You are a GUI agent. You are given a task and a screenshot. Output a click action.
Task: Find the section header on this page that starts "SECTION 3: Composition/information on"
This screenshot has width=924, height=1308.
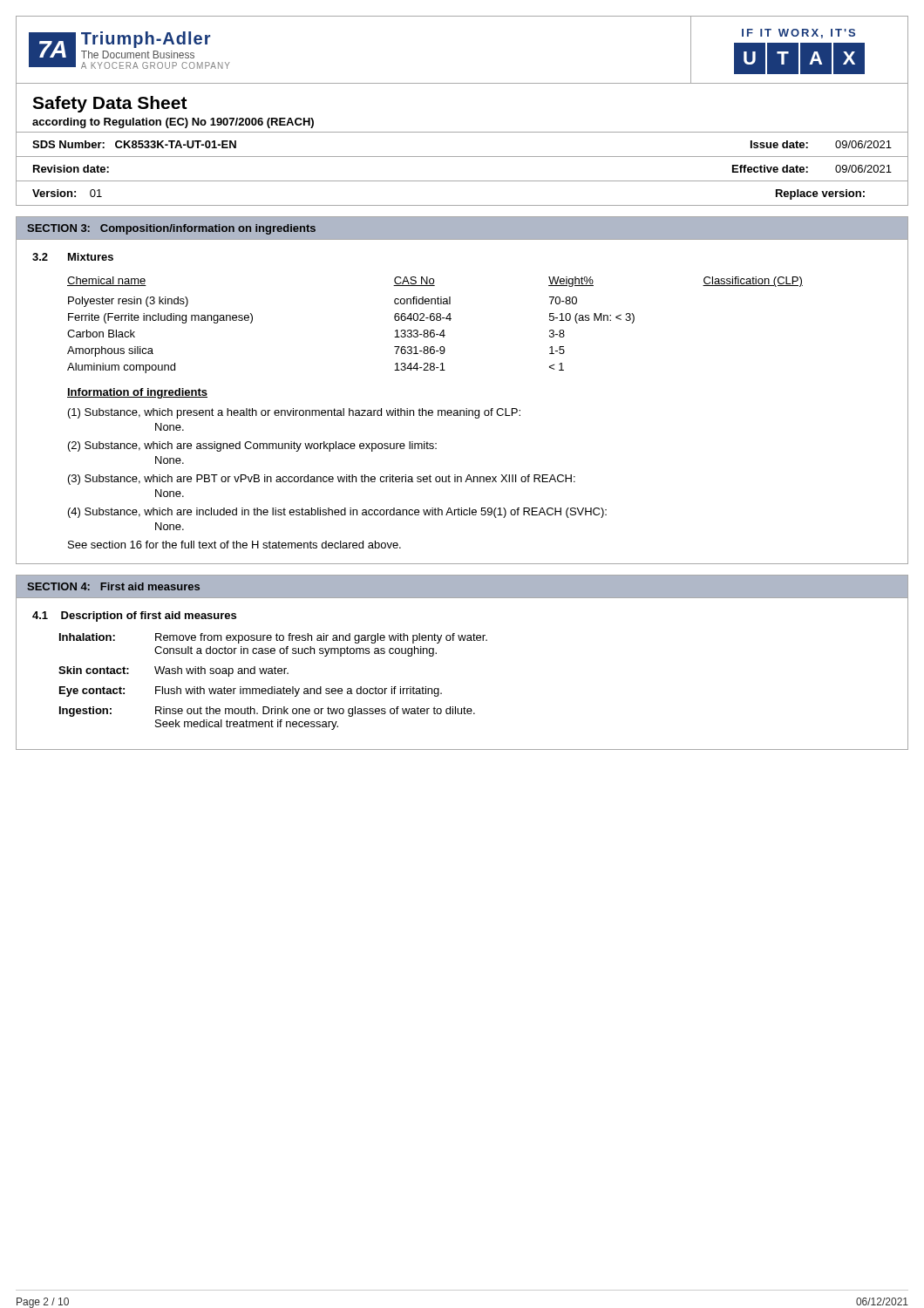pos(171,228)
